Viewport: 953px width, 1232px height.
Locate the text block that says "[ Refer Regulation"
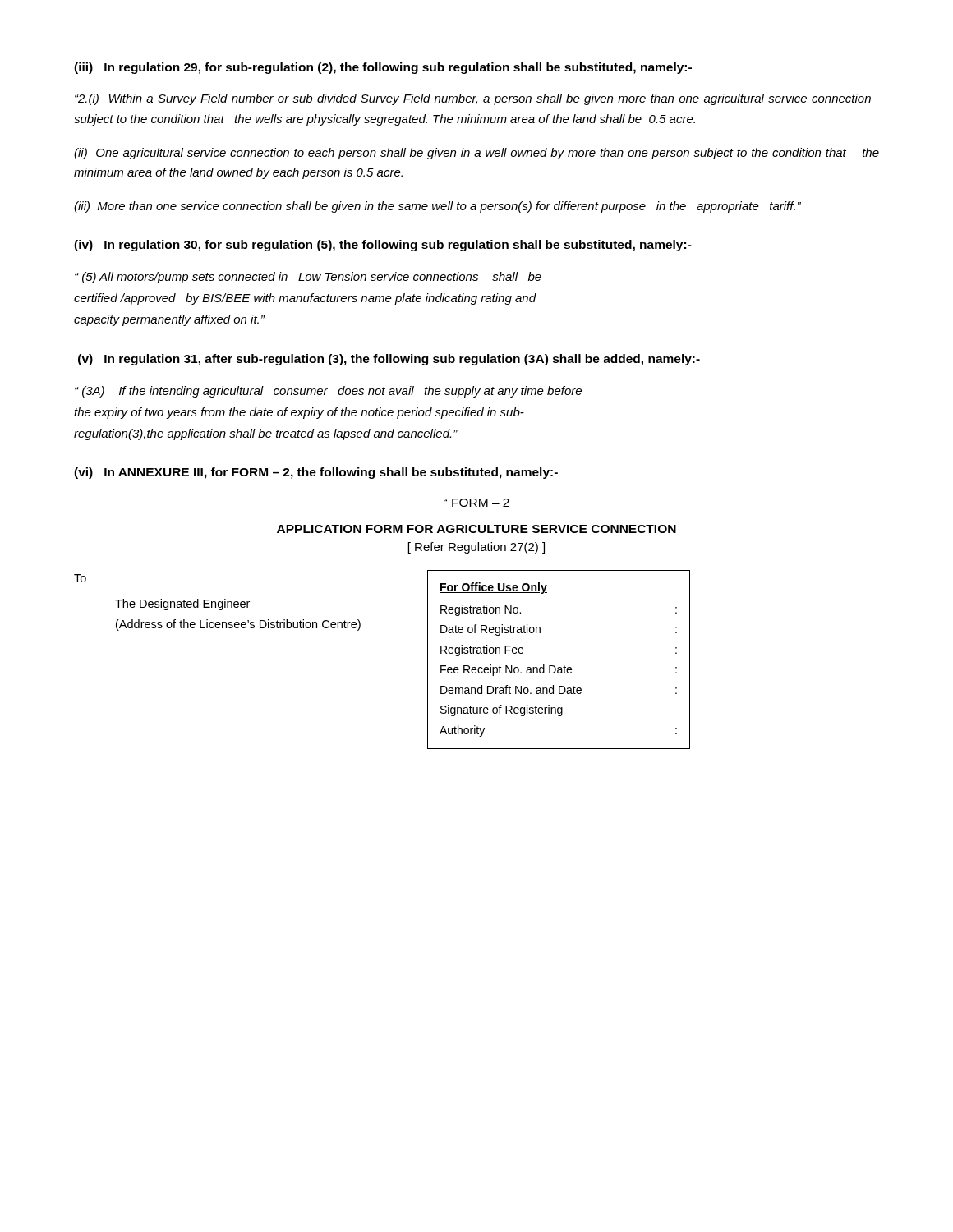point(476,547)
